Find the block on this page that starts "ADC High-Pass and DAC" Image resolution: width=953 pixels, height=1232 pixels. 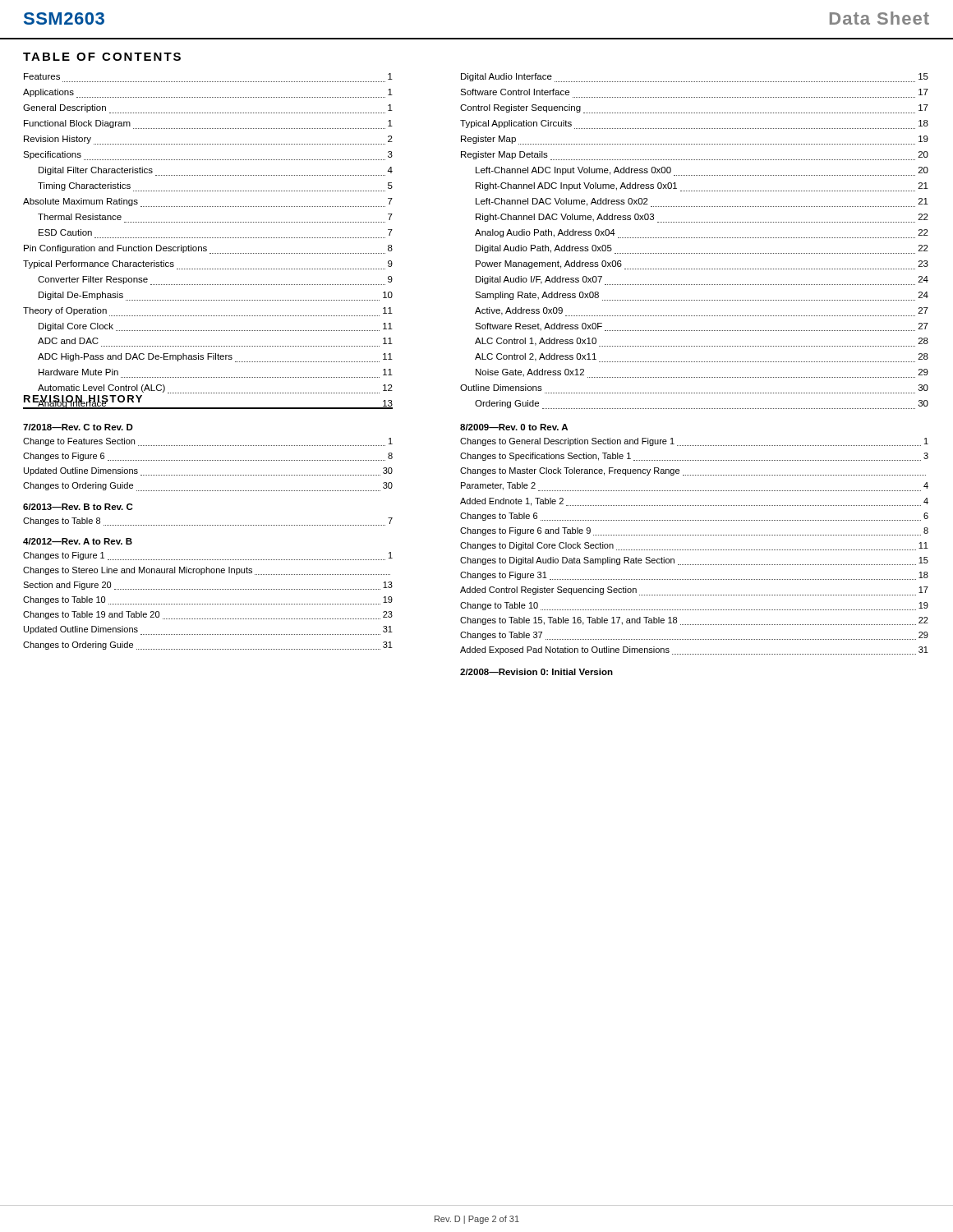click(215, 357)
